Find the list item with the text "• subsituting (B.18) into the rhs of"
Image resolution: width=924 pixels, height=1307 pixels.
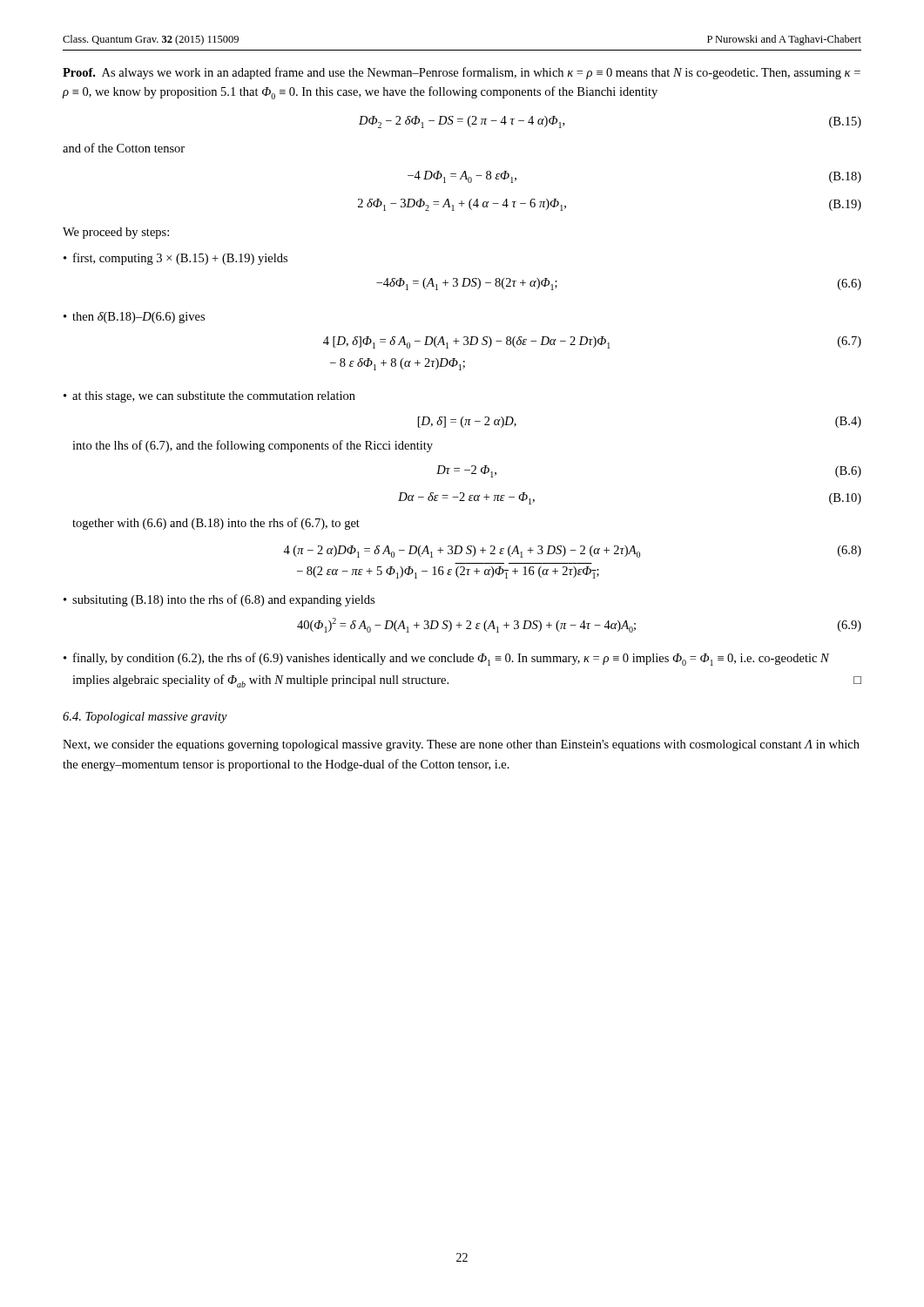pyautogui.click(x=462, y=615)
